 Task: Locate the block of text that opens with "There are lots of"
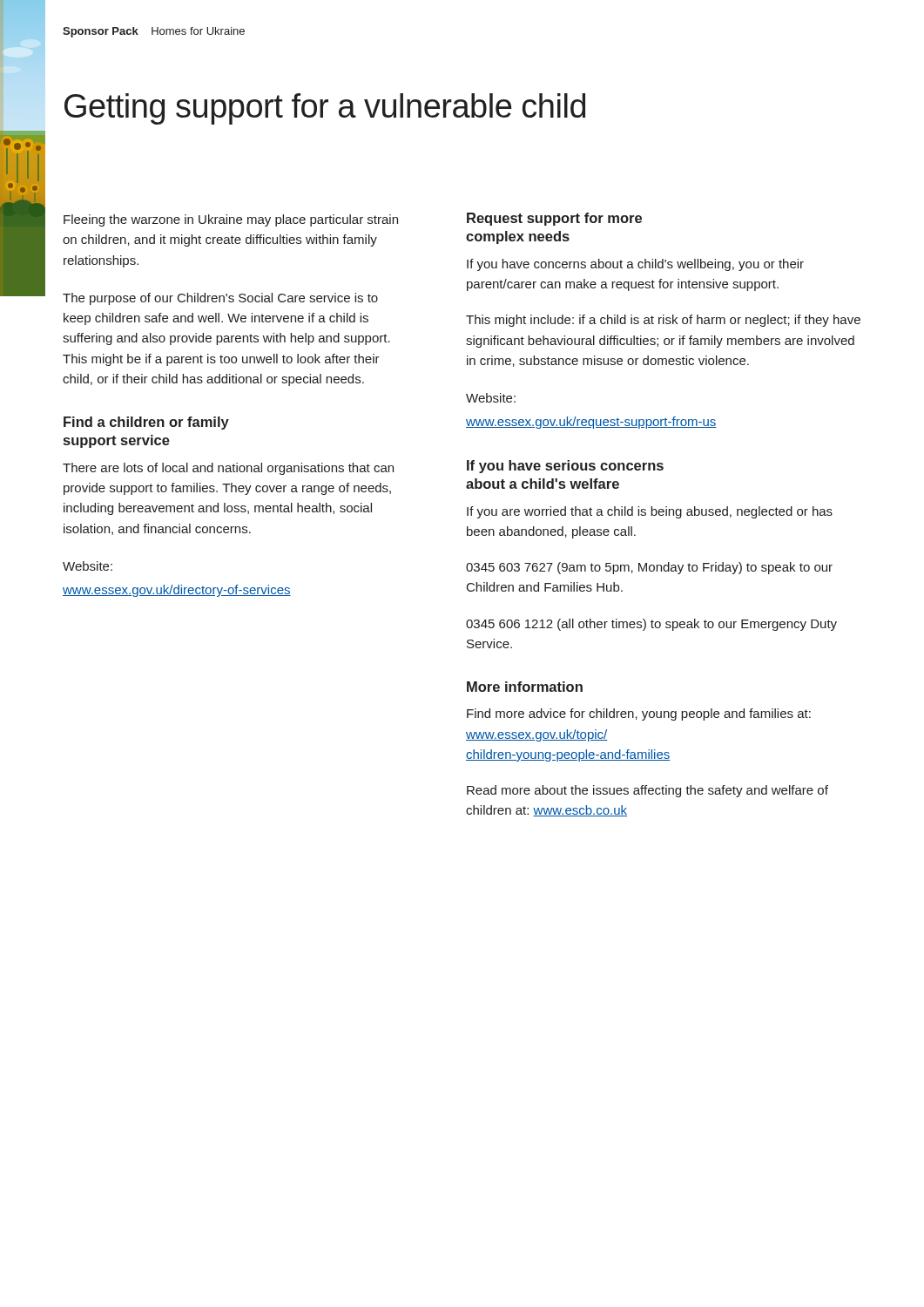click(229, 498)
